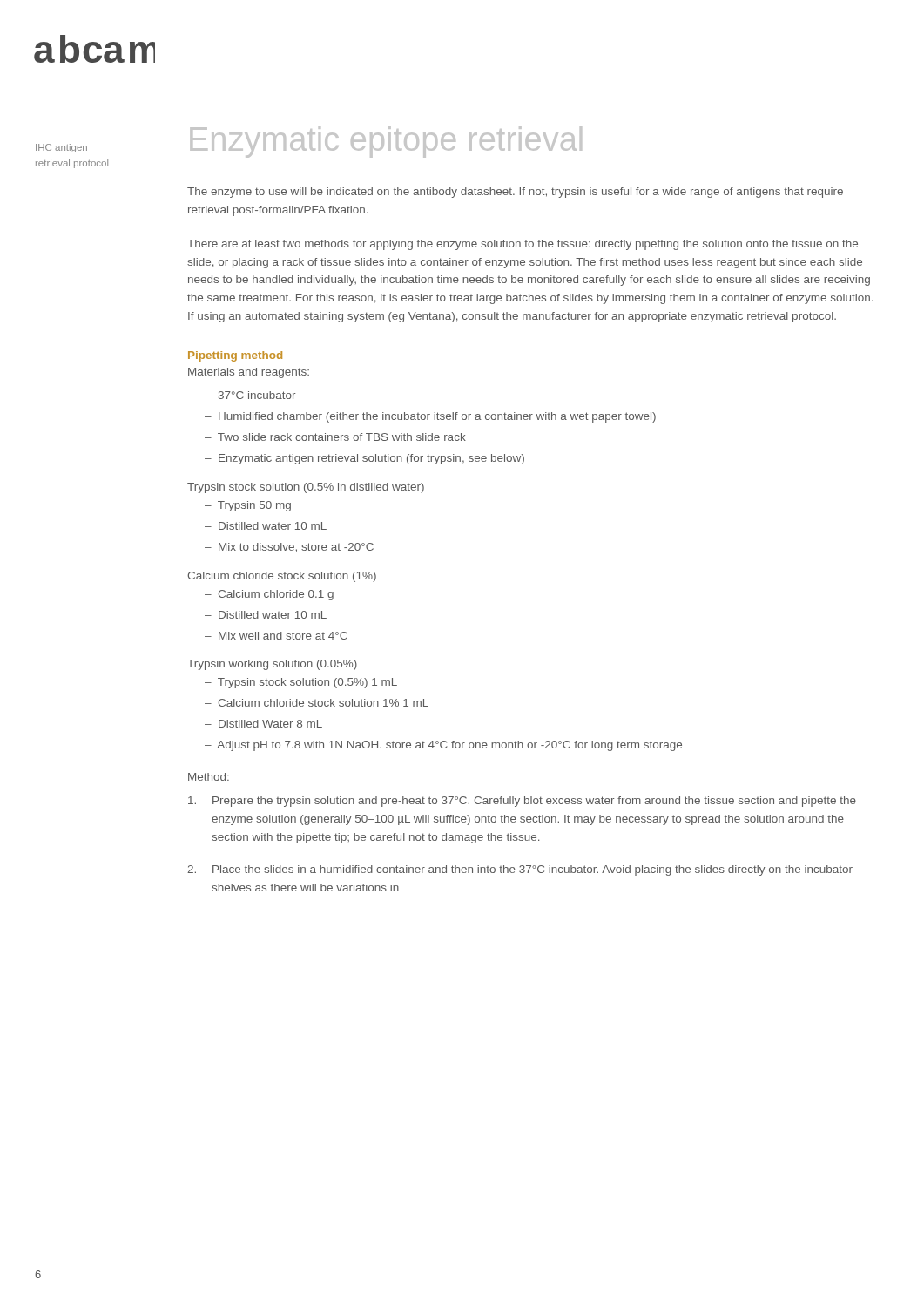Viewport: 924px width, 1307px height.
Task: Find "– Mix well and store at 4°C" on this page
Action: (x=276, y=635)
